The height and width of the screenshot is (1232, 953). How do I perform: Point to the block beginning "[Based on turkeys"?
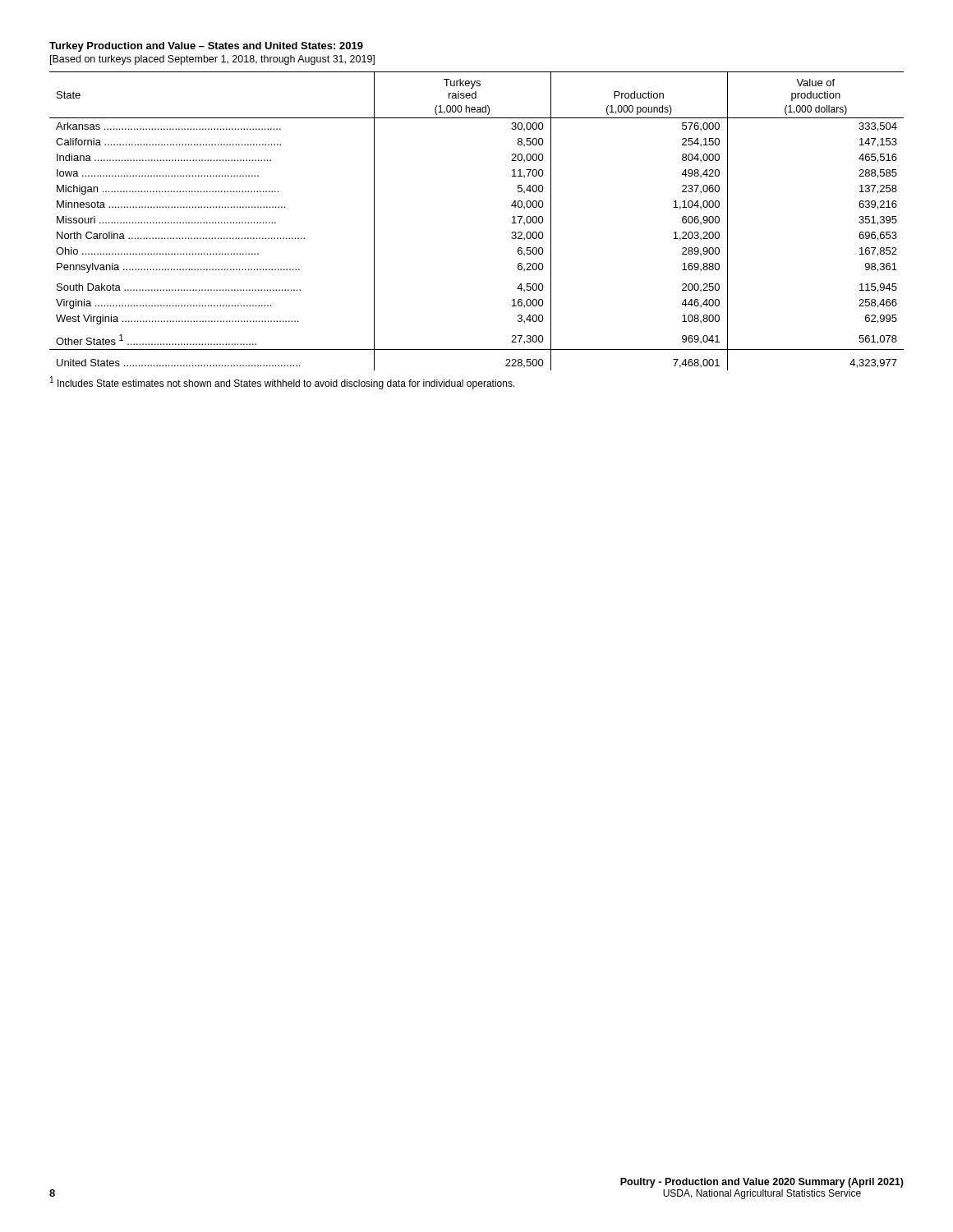[x=212, y=59]
